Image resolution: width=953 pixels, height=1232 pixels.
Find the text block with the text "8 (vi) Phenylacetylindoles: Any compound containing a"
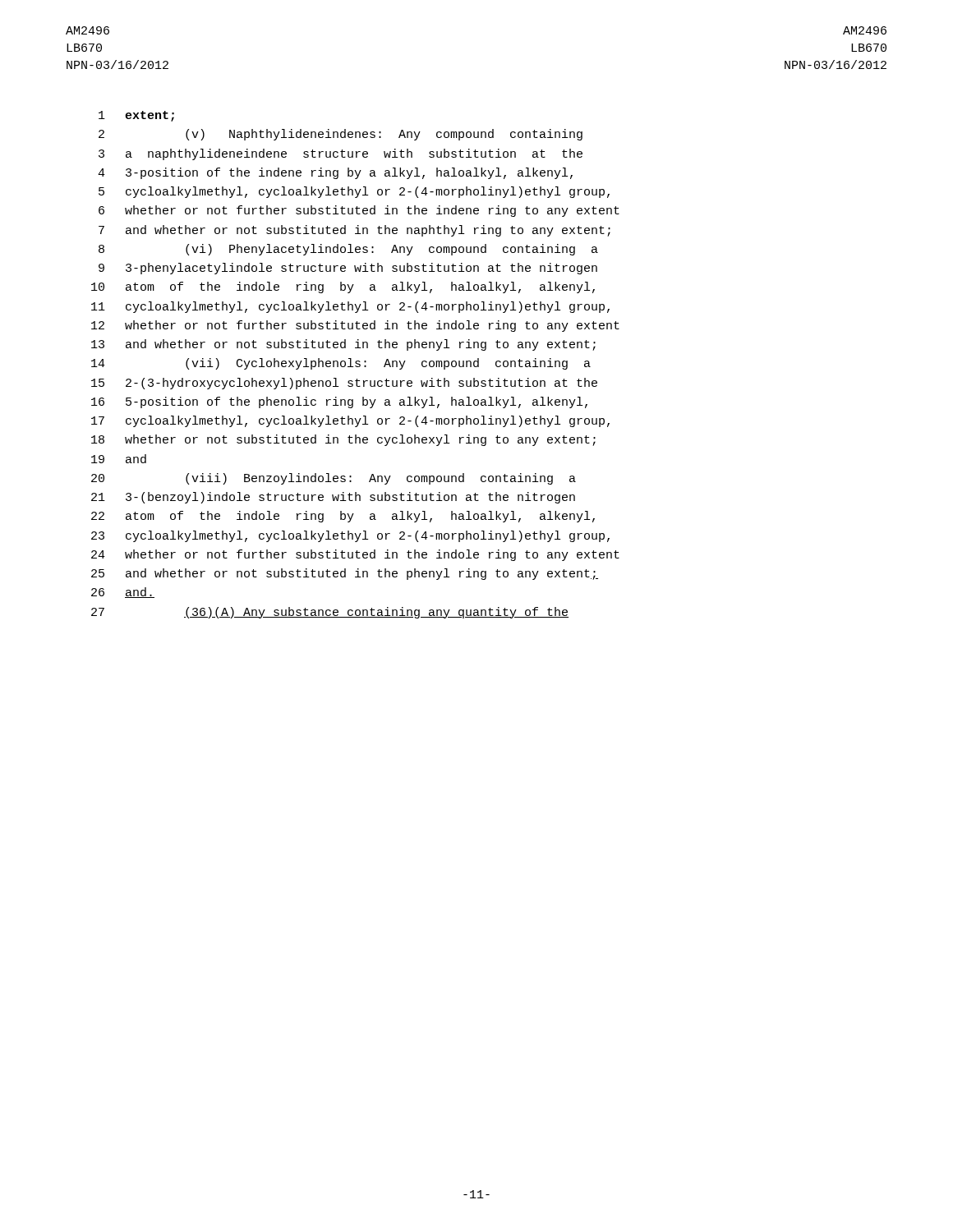pos(476,298)
